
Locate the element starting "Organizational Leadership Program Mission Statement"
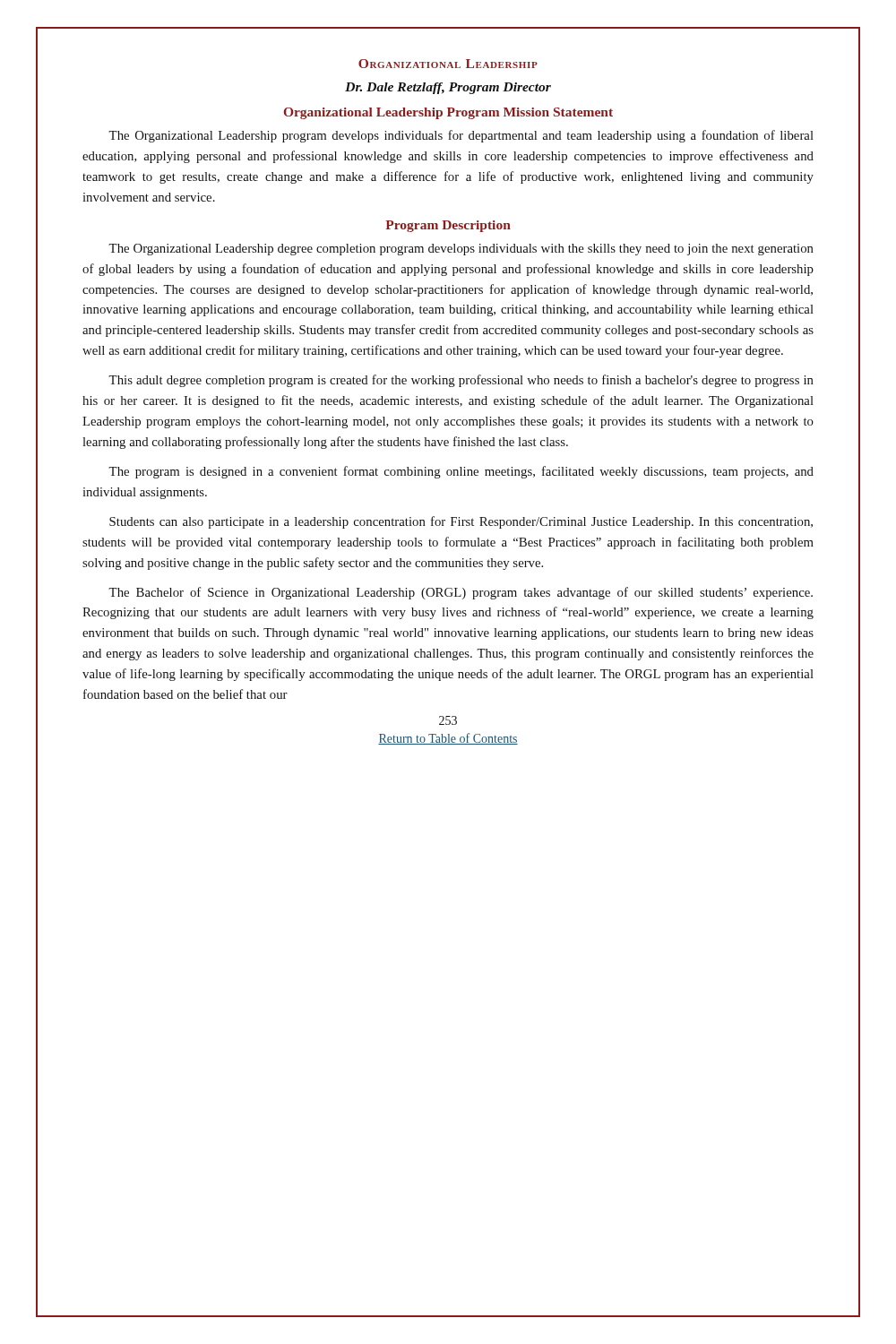click(448, 112)
